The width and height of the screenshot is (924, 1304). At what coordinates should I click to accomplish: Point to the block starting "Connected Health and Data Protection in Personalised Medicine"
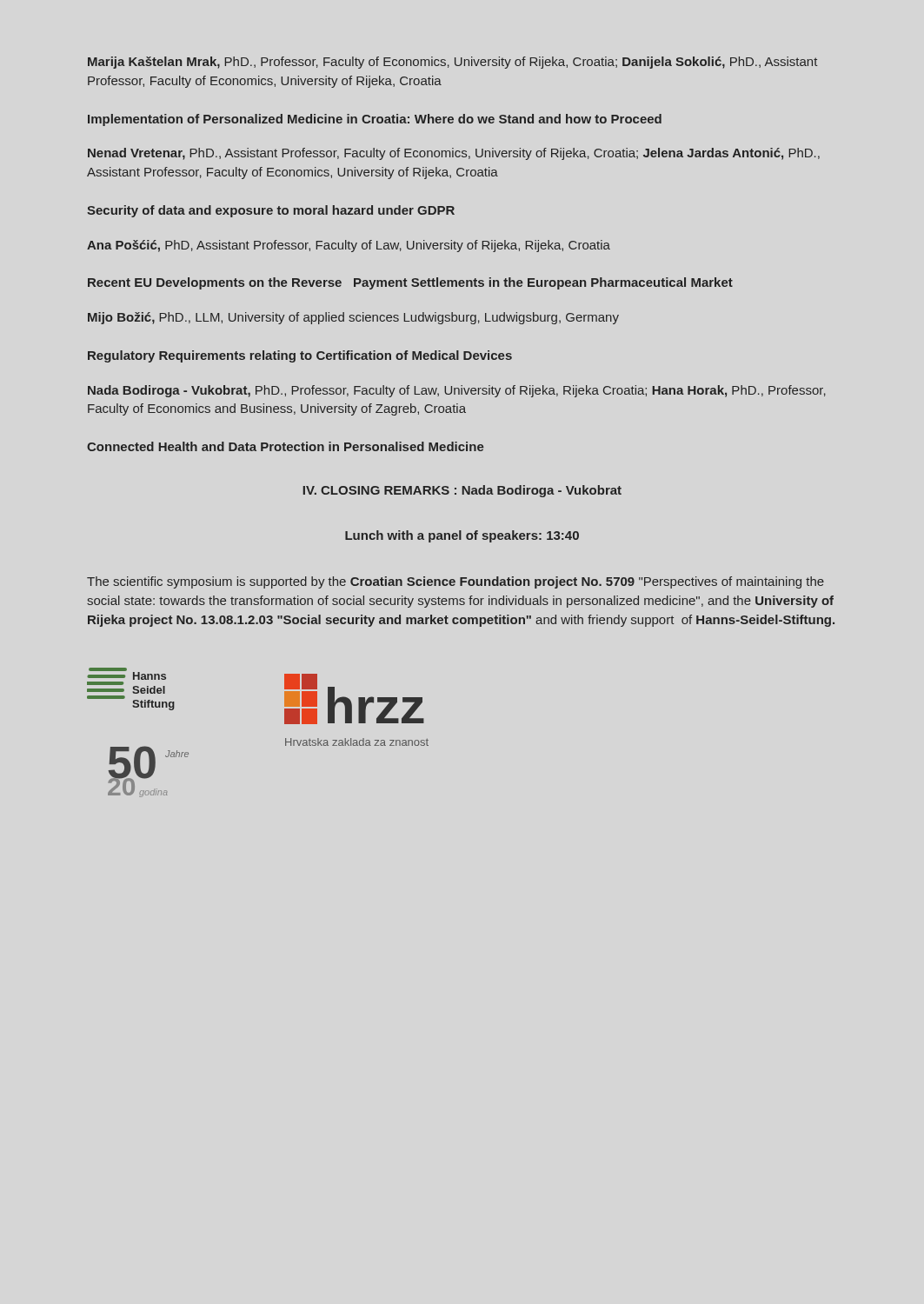coord(462,447)
